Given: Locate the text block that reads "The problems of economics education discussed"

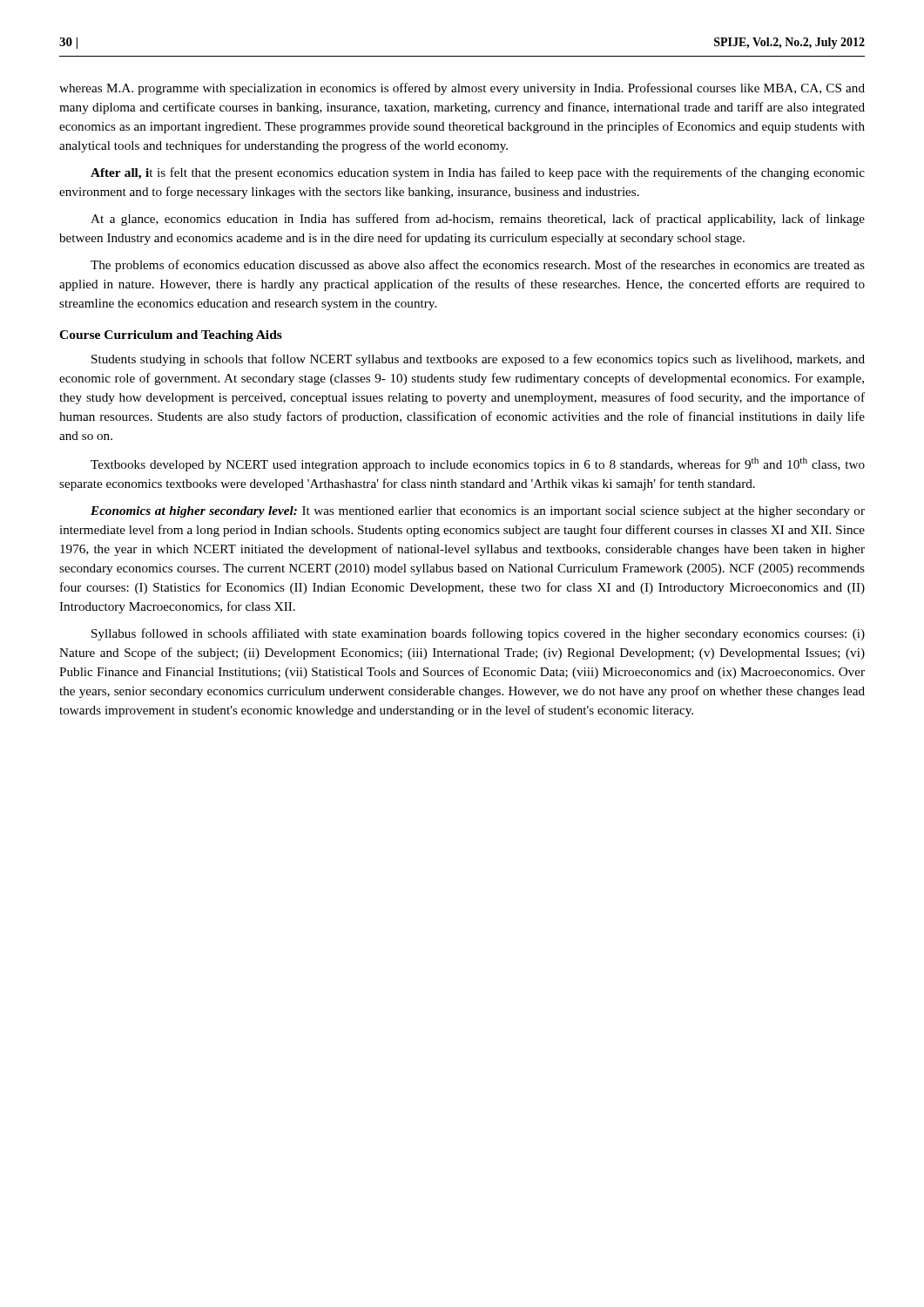Looking at the screenshot, I should click(462, 284).
